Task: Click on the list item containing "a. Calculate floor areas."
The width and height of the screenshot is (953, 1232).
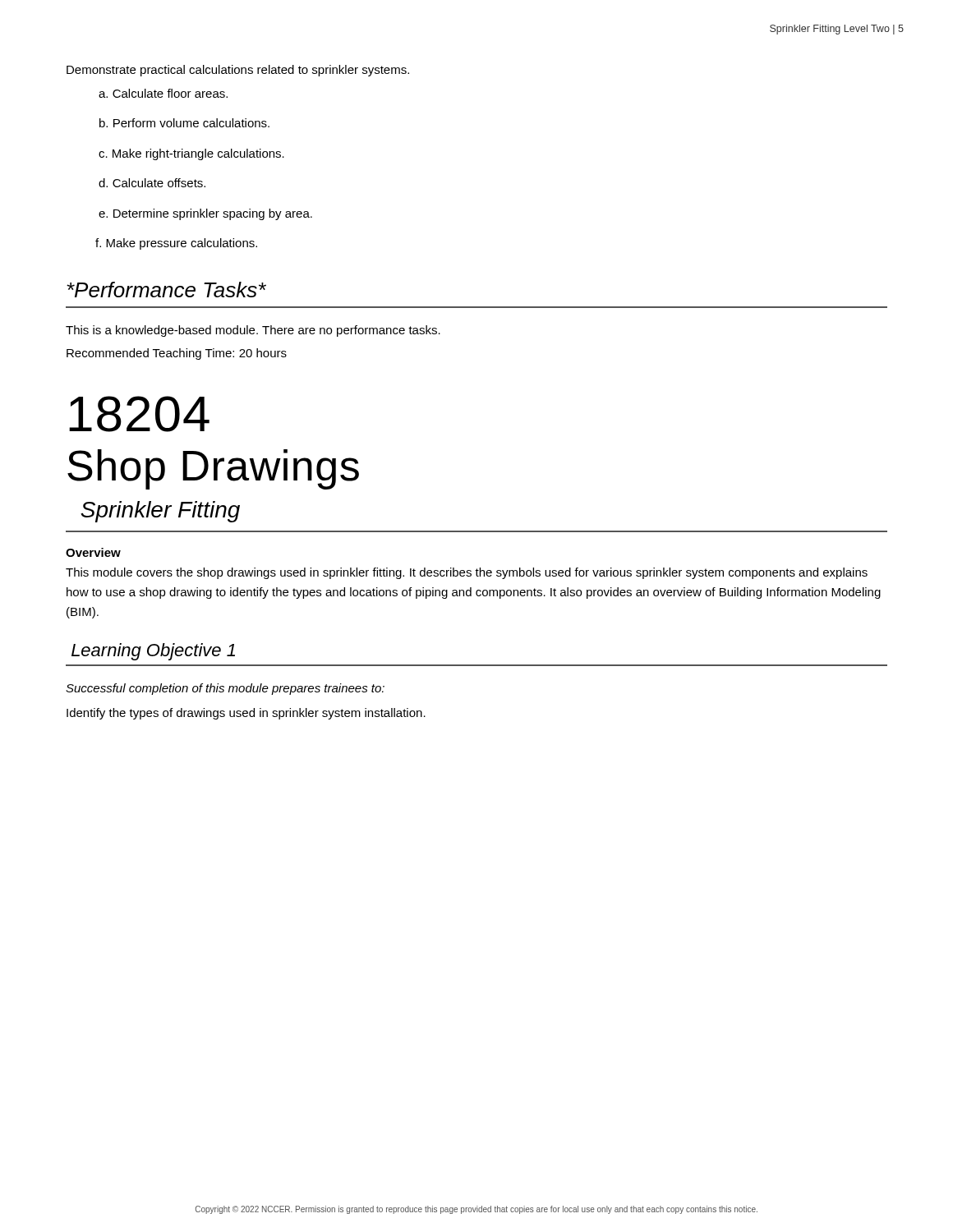Action: (x=164, y=93)
